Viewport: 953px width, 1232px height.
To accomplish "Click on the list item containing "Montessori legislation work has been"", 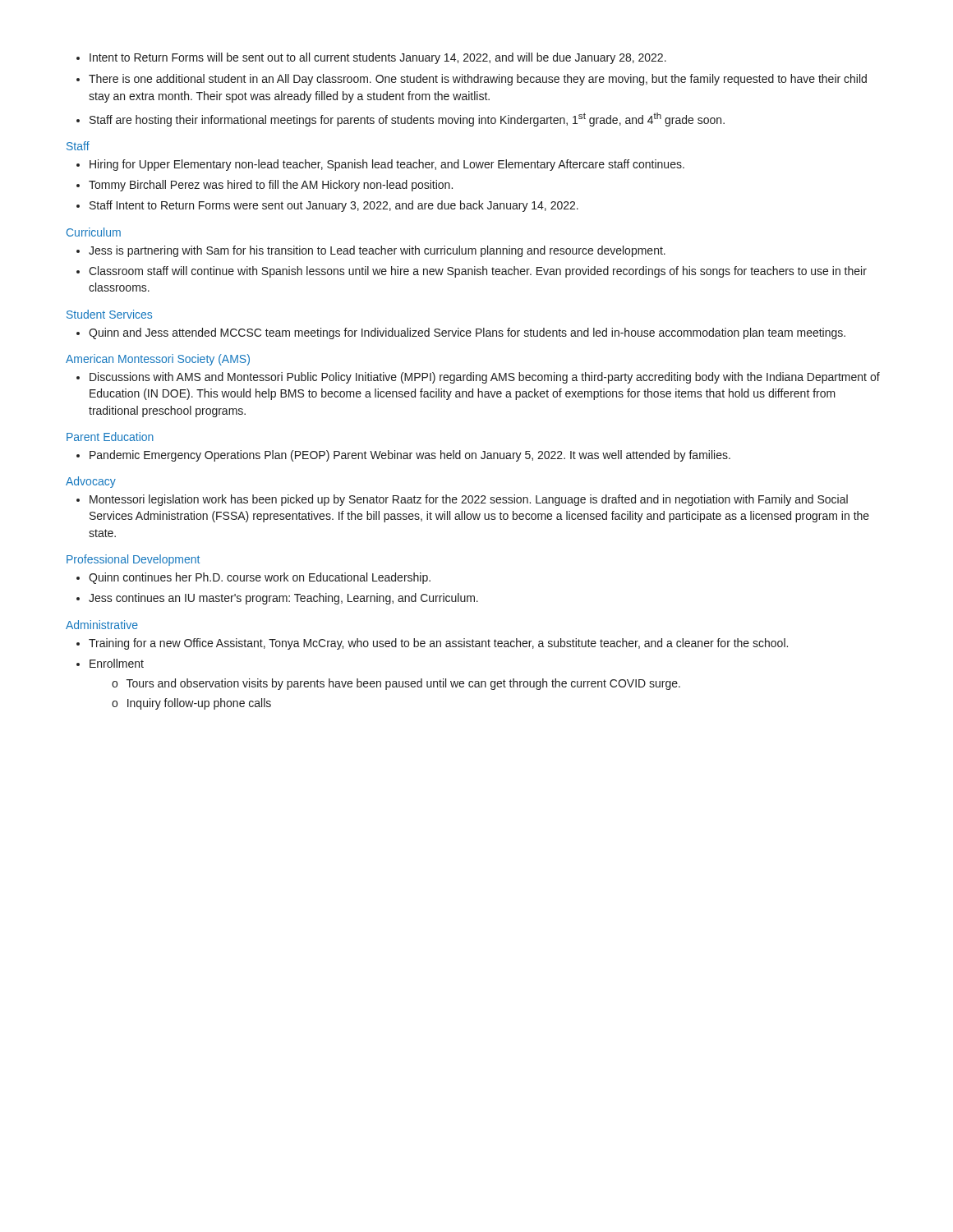I will 479,516.
